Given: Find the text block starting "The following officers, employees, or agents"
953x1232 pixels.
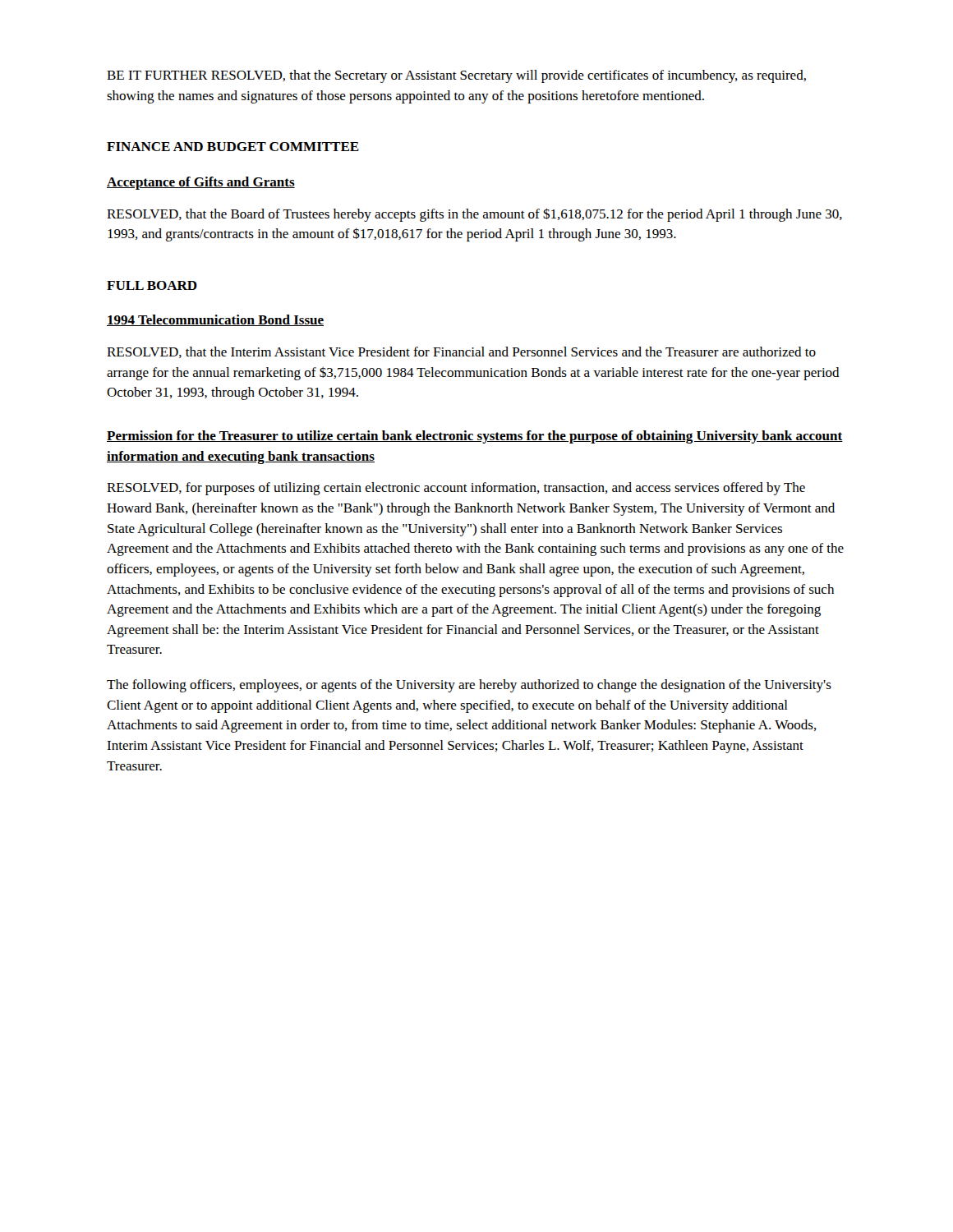Looking at the screenshot, I should (x=469, y=725).
